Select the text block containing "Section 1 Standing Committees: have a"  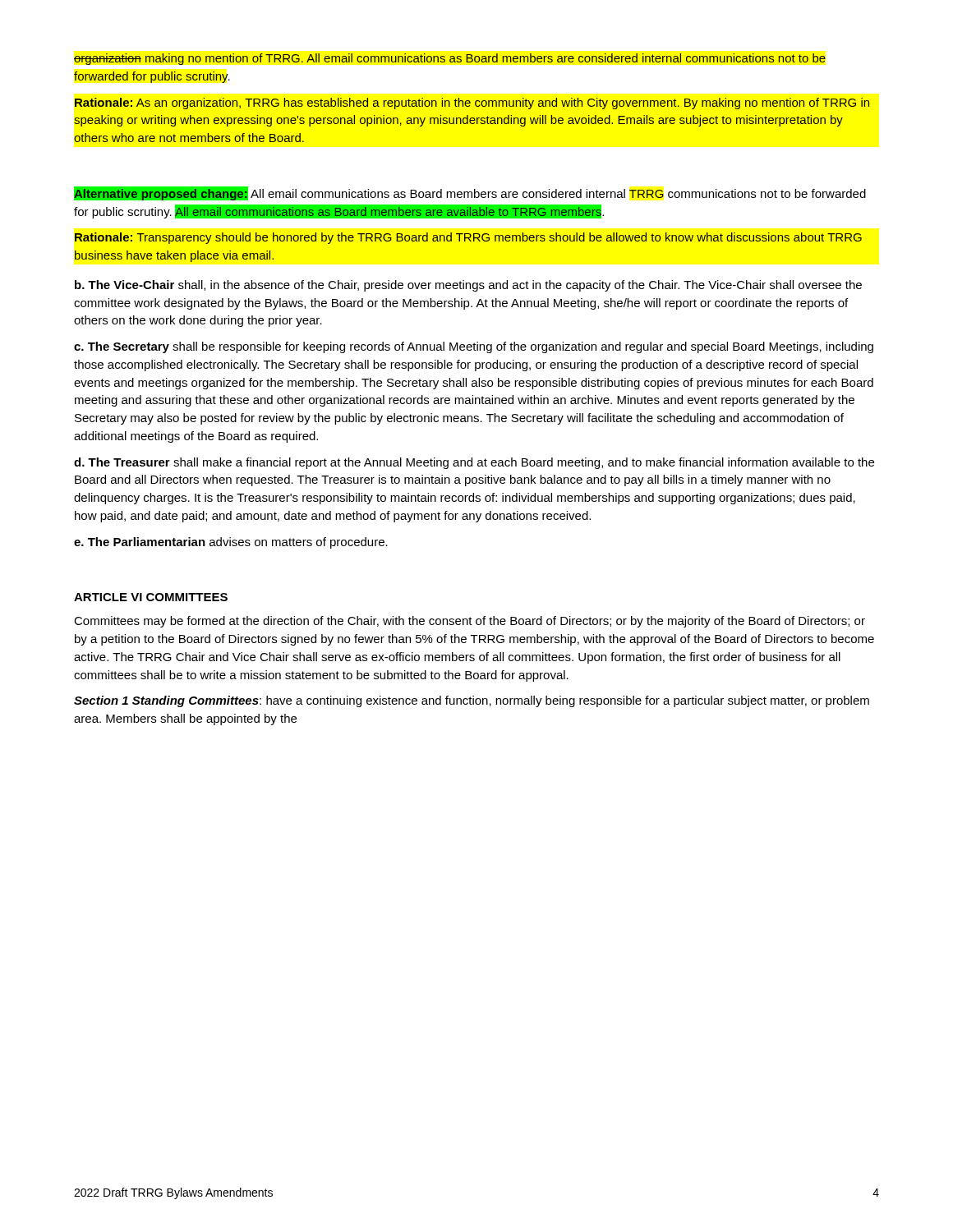(x=472, y=709)
